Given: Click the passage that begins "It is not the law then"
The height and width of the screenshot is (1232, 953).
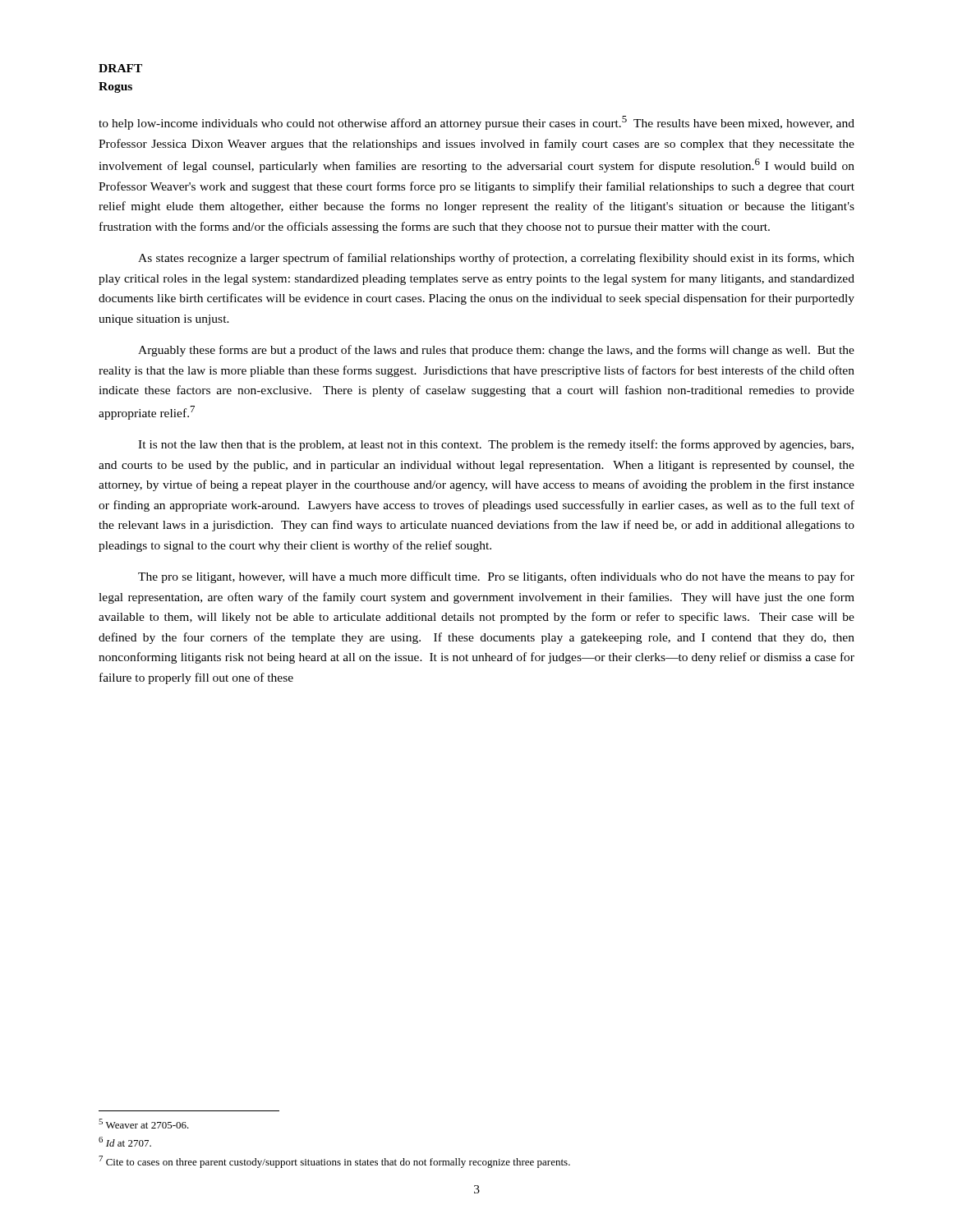Looking at the screenshot, I should pyautogui.click(x=476, y=494).
